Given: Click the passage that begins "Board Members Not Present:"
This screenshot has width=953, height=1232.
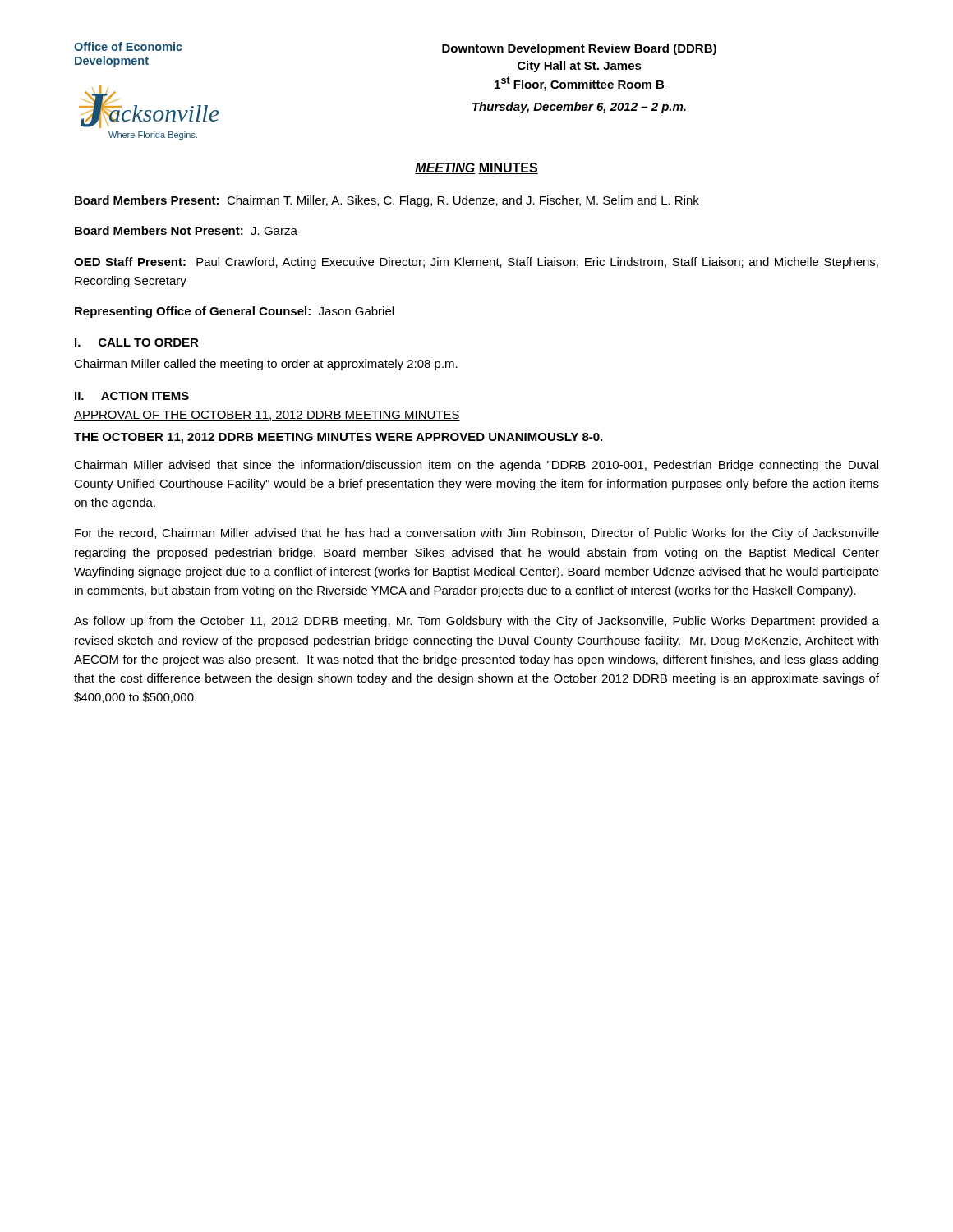Looking at the screenshot, I should point(186,231).
